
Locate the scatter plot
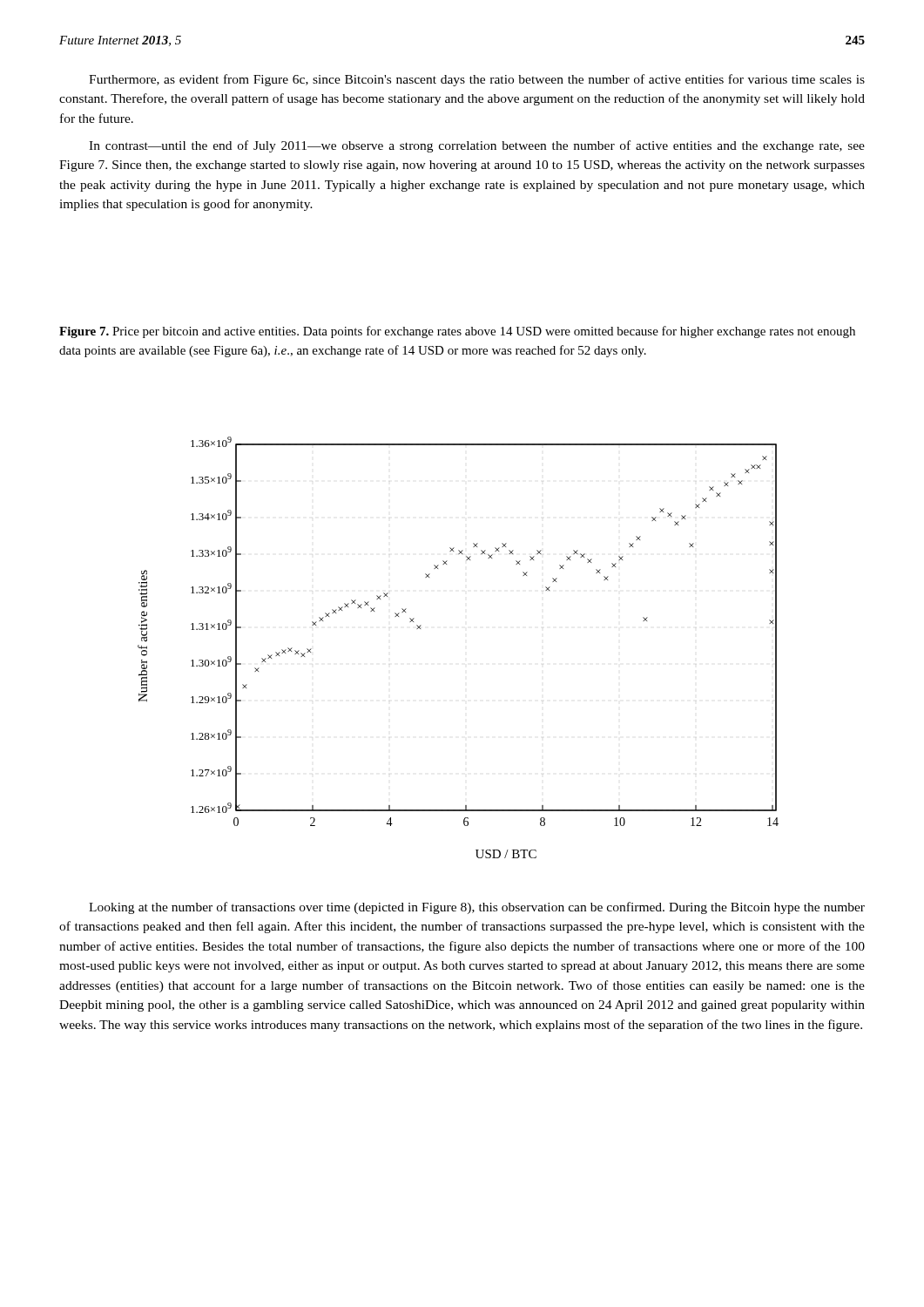pyautogui.click(x=462, y=645)
